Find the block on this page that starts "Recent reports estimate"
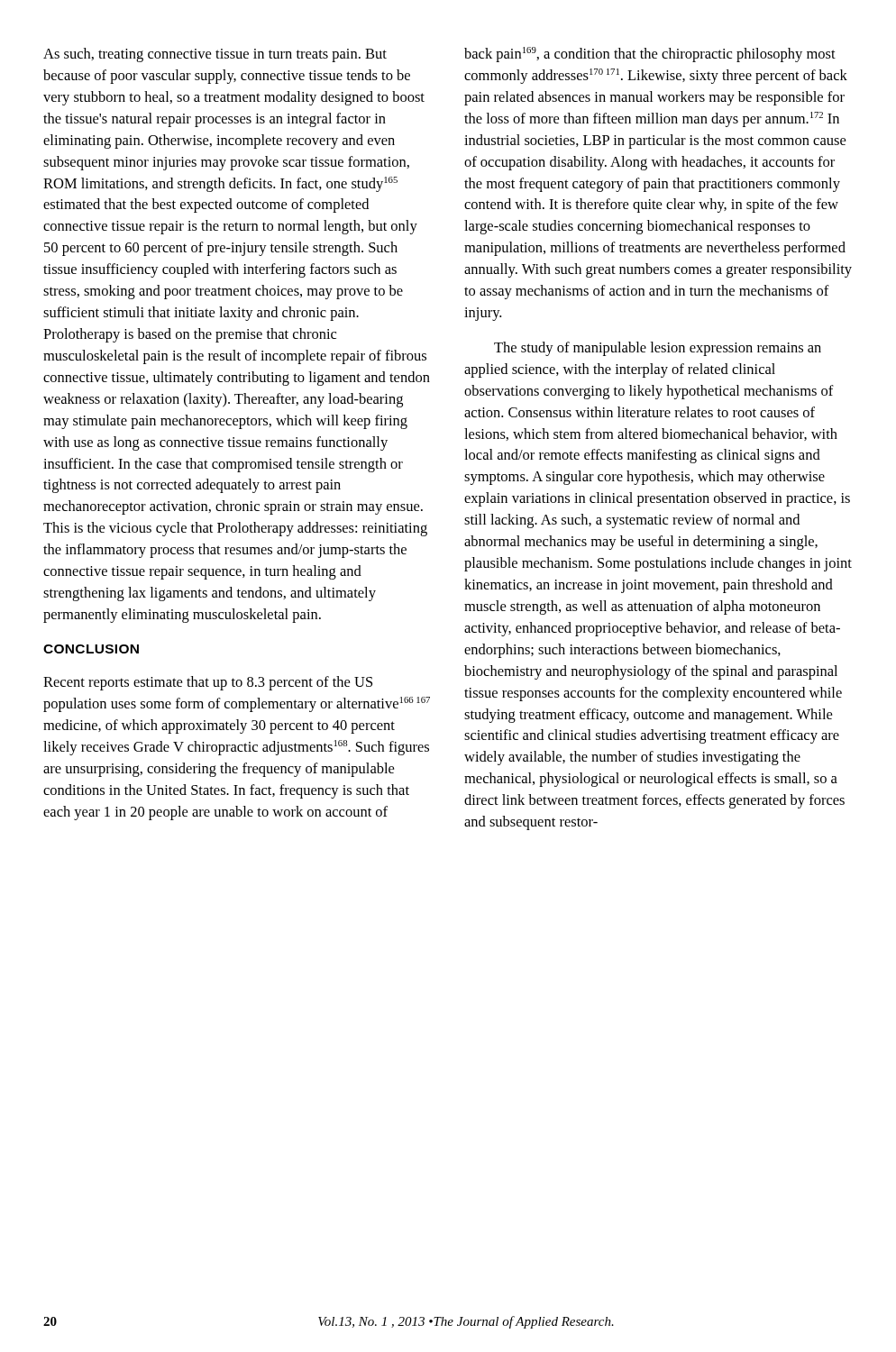 (x=238, y=747)
